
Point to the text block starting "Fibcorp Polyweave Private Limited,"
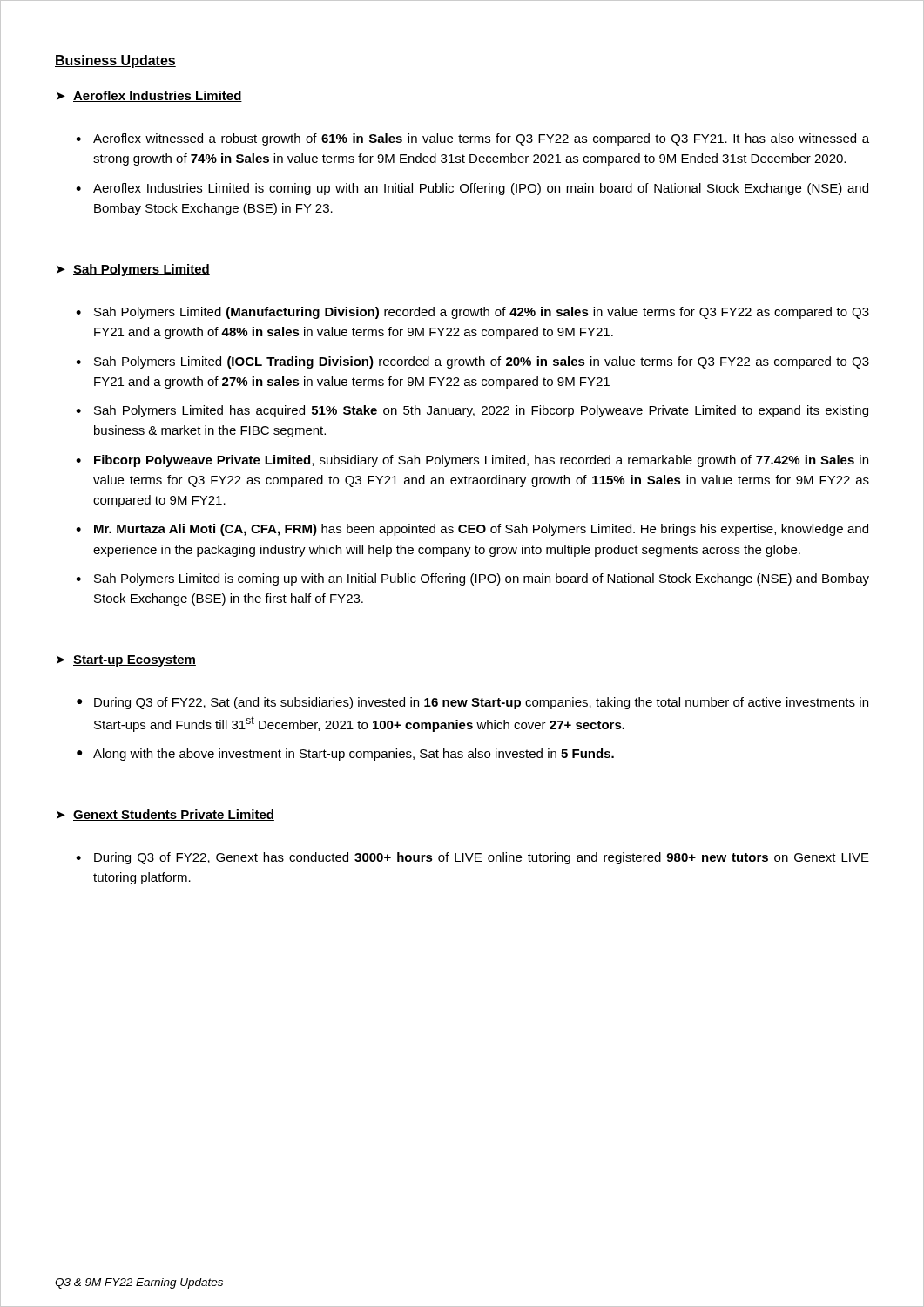(x=481, y=479)
